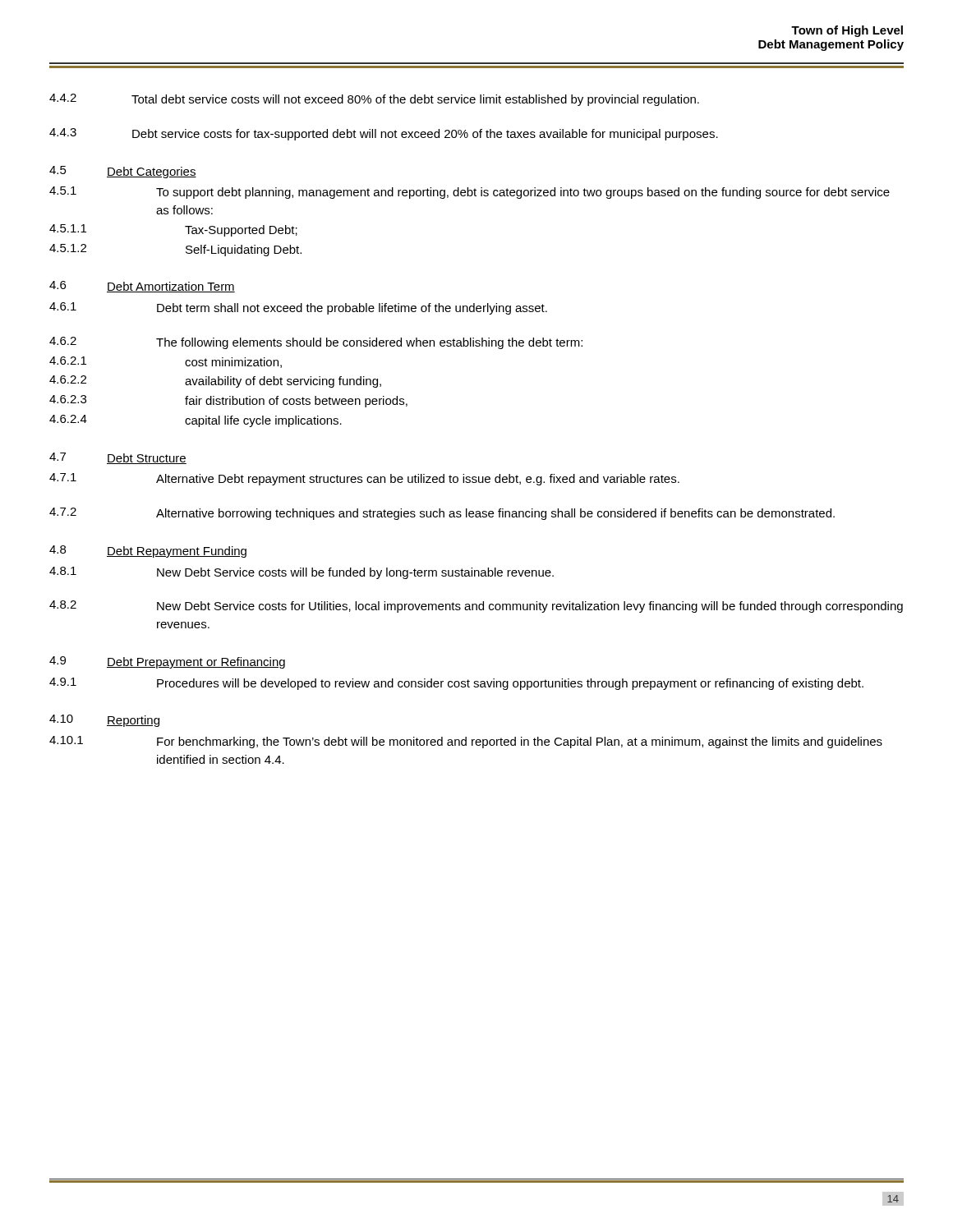Find the block starting "4.8.2 New Debt"
The height and width of the screenshot is (1232, 953).
coord(476,615)
